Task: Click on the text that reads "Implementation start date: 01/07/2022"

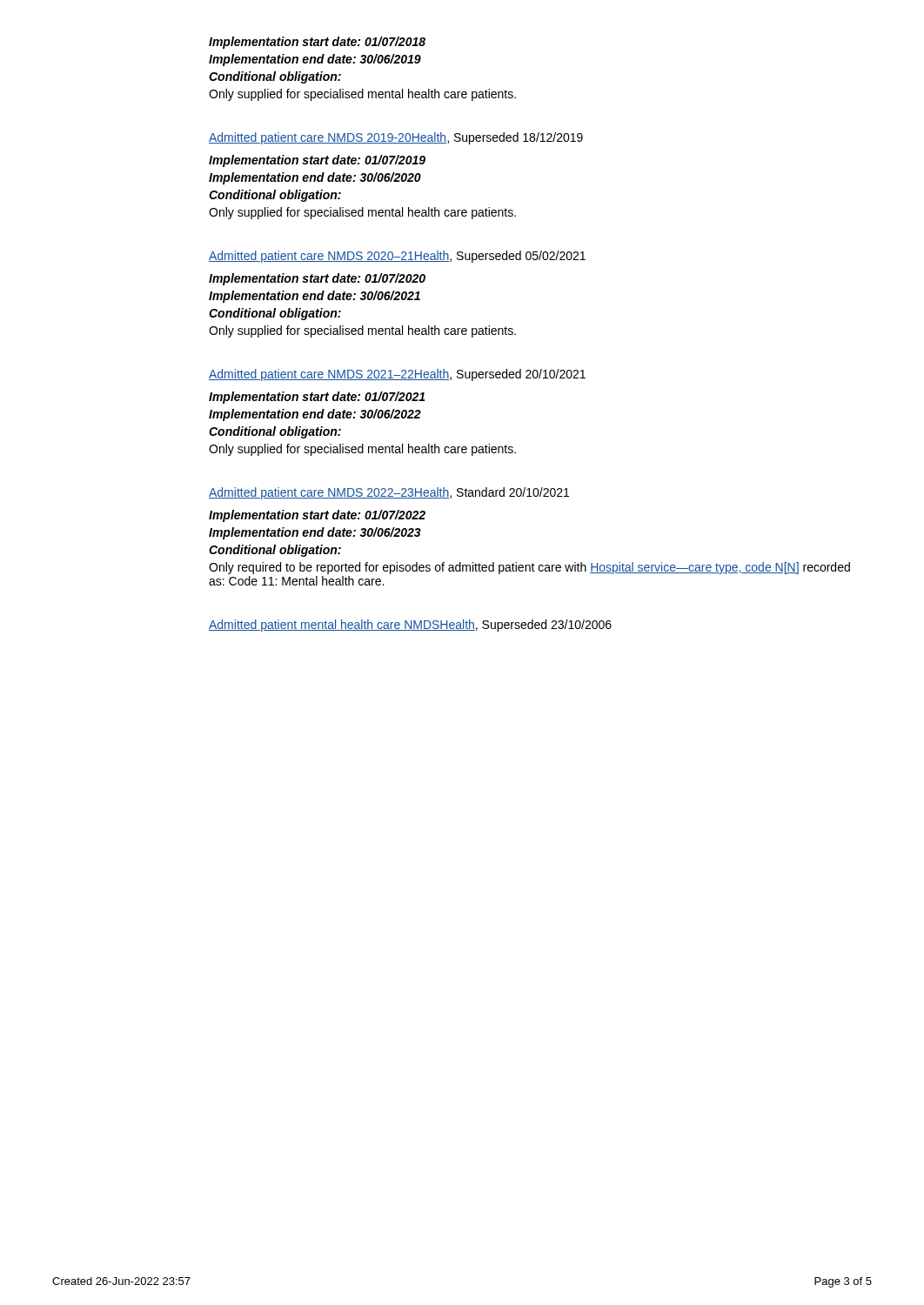Action: [x=317, y=515]
